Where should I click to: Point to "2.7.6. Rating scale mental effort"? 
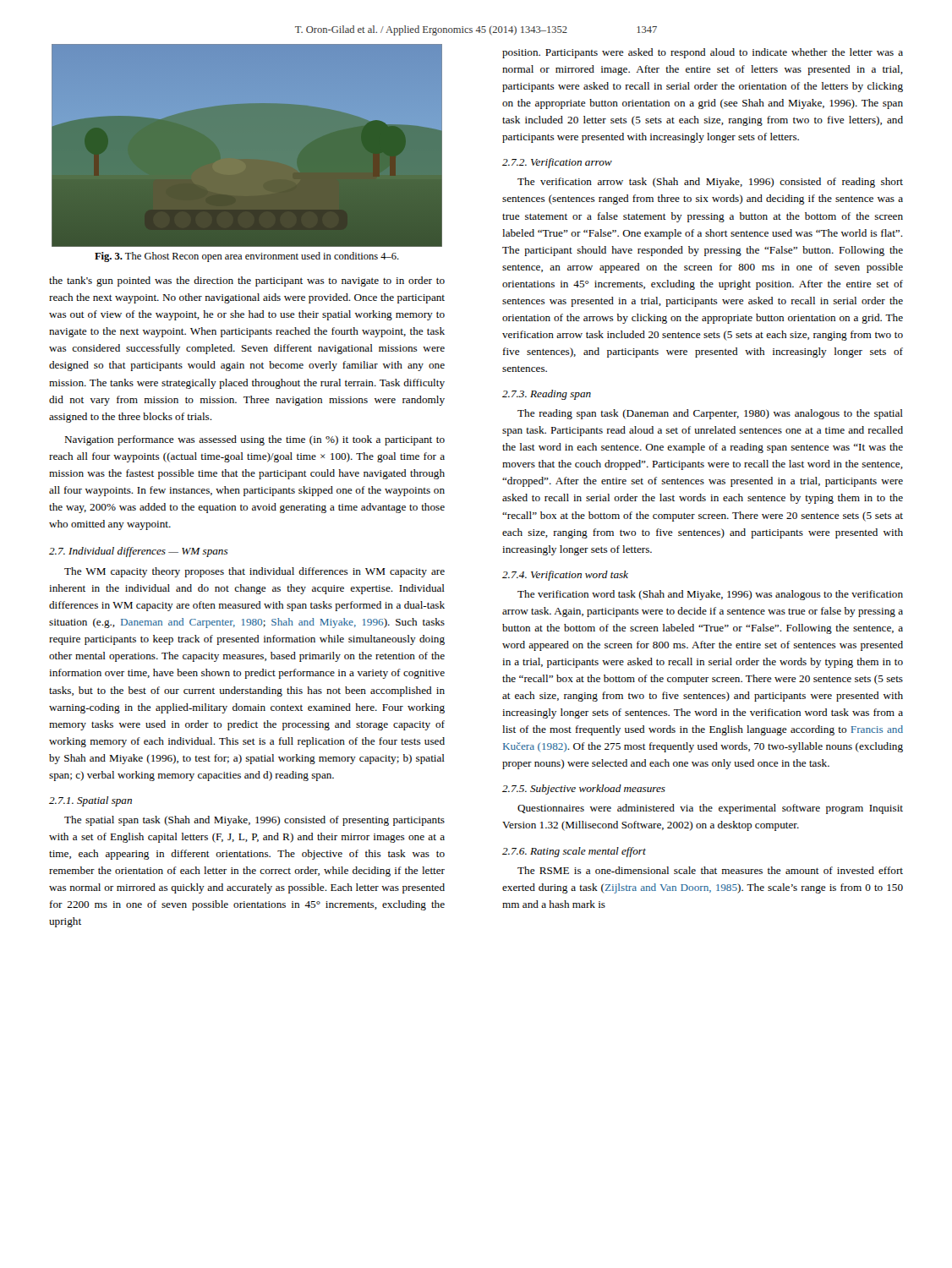click(574, 850)
